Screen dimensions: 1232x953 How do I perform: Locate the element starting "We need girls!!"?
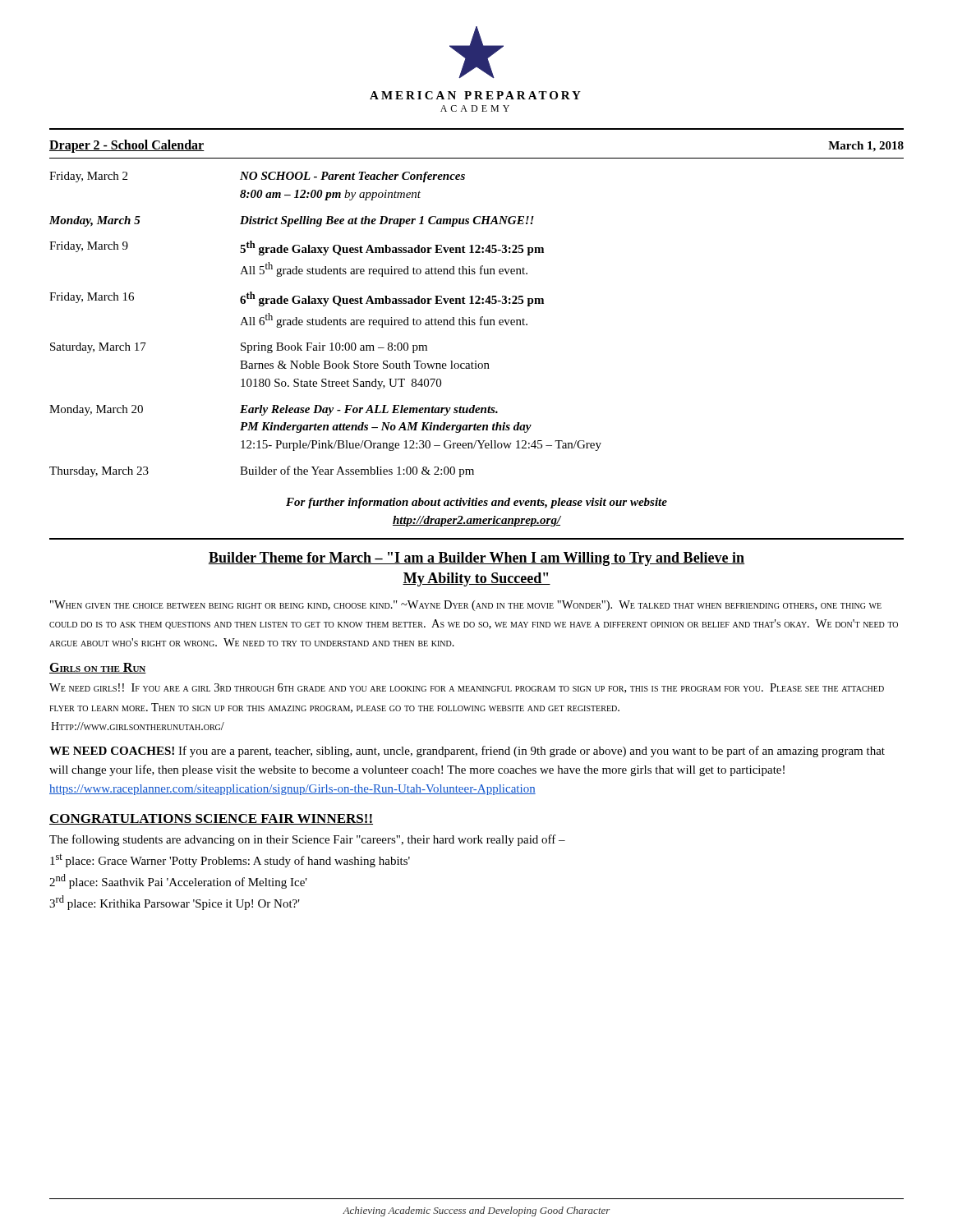pyautogui.click(x=467, y=697)
